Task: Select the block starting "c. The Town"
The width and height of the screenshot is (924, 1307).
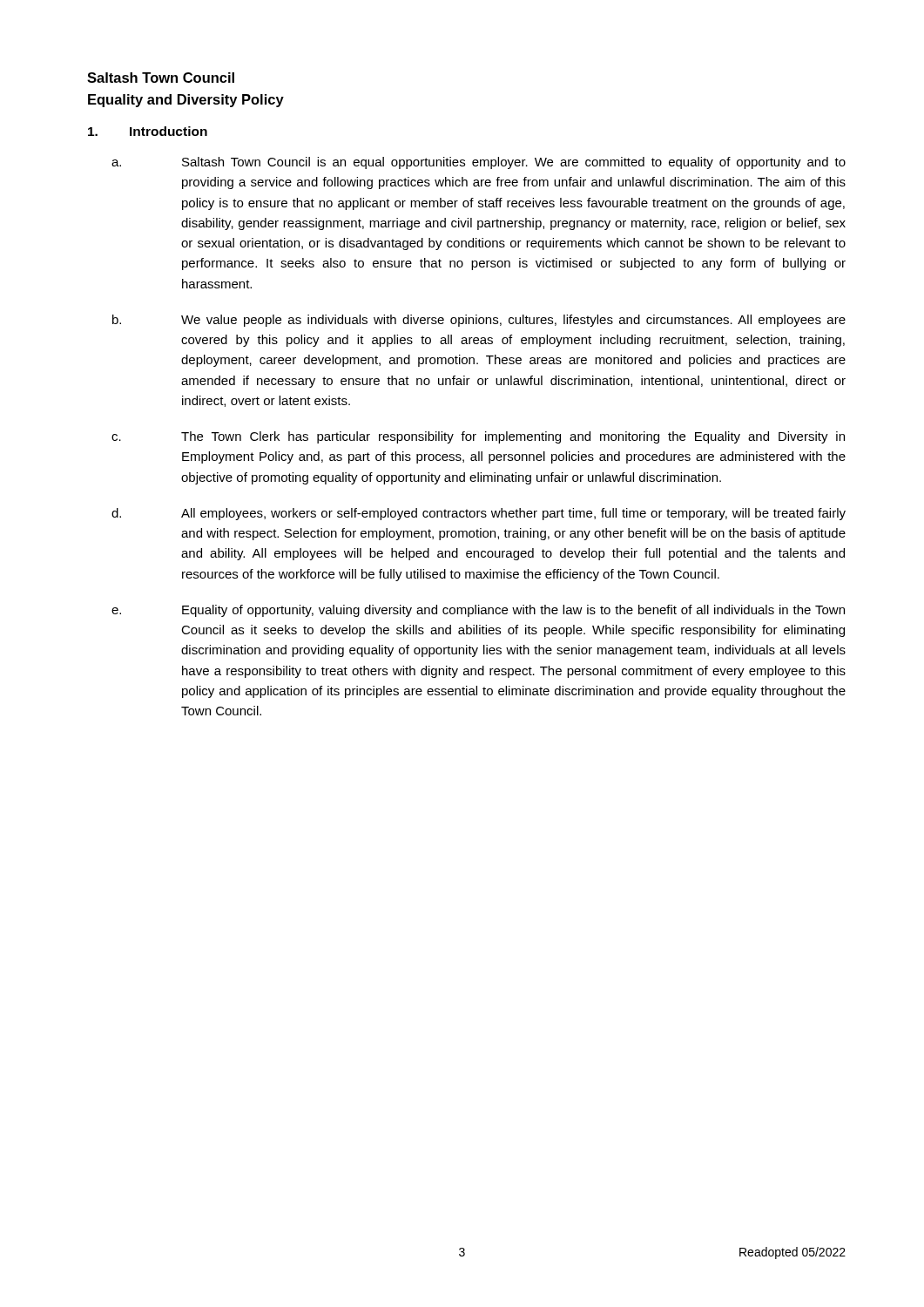Action: (466, 456)
